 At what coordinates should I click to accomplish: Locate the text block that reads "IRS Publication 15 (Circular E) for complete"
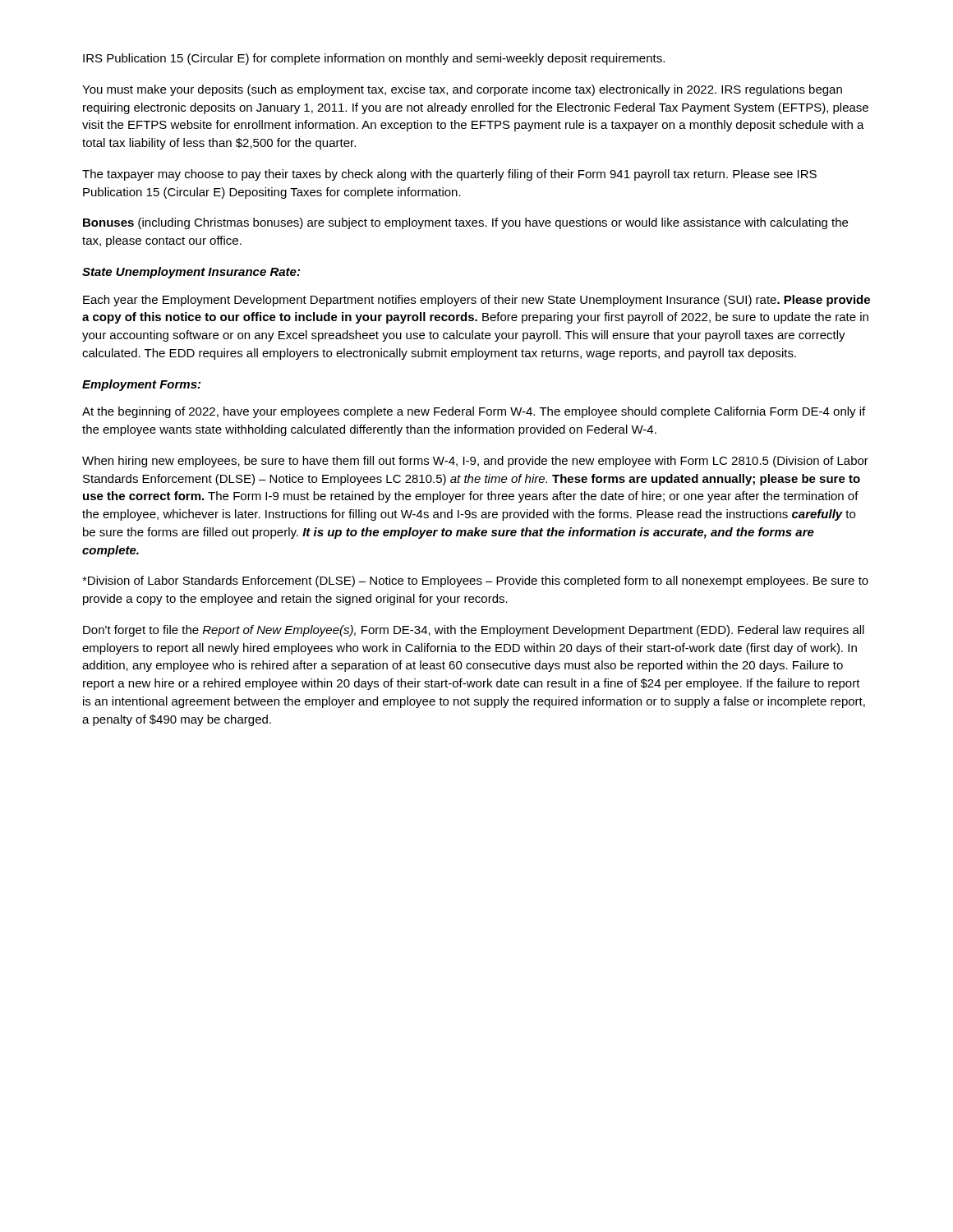pos(374,58)
